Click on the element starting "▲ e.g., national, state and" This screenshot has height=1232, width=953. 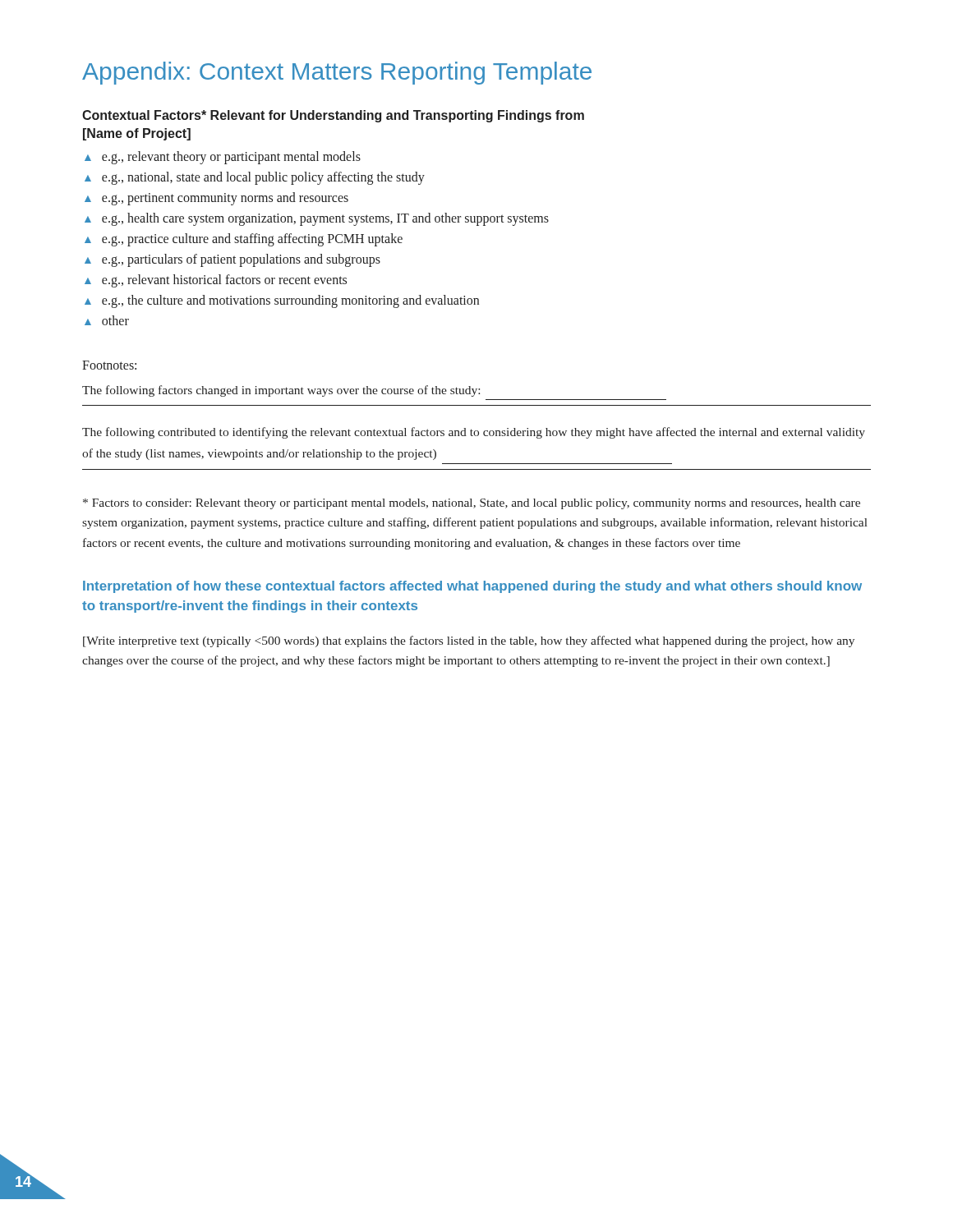click(255, 178)
